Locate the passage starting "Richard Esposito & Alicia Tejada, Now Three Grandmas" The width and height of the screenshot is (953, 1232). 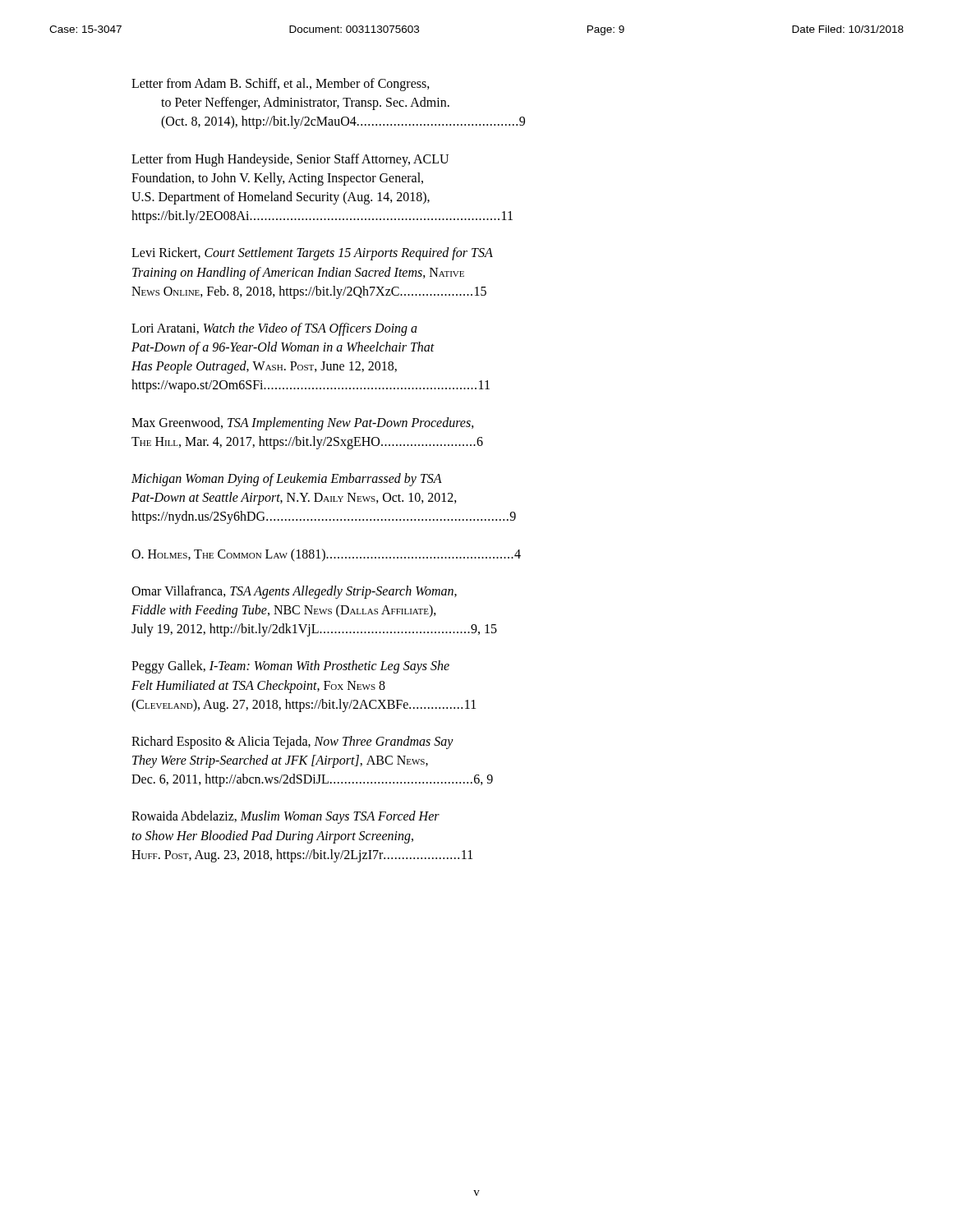click(292, 742)
